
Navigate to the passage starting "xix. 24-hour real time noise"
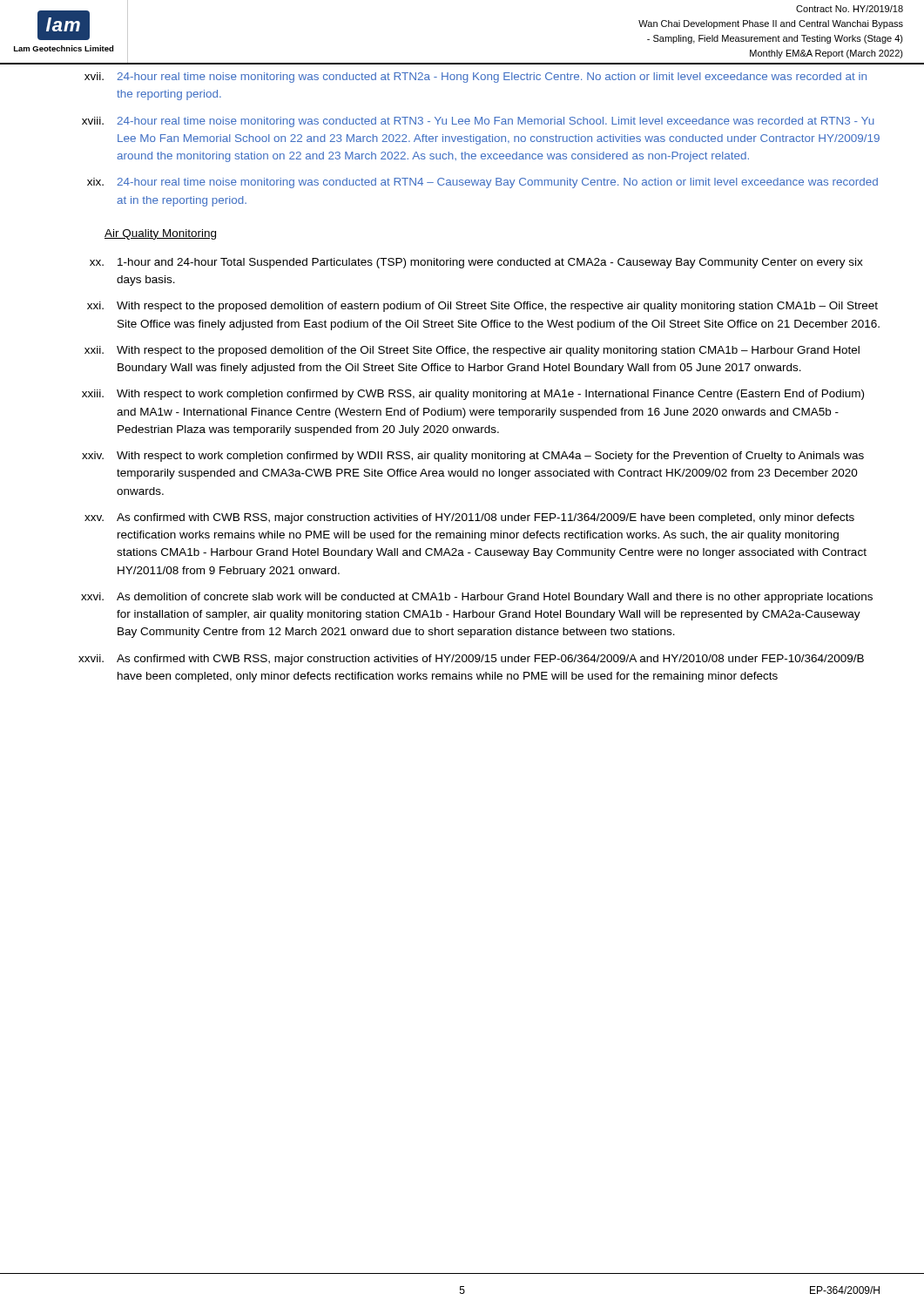tap(466, 191)
